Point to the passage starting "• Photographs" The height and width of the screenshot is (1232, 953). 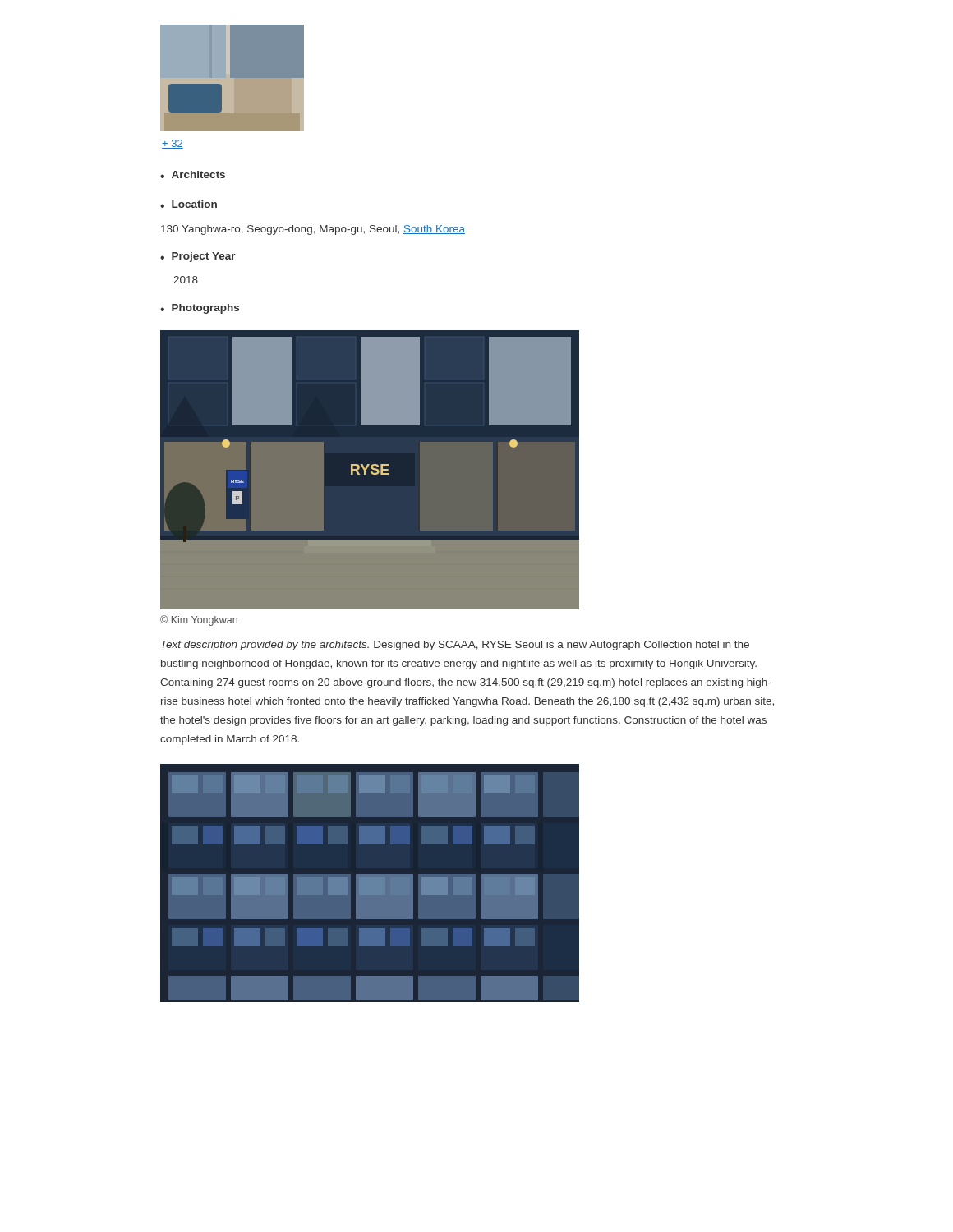pyautogui.click(x=200, y=310)
